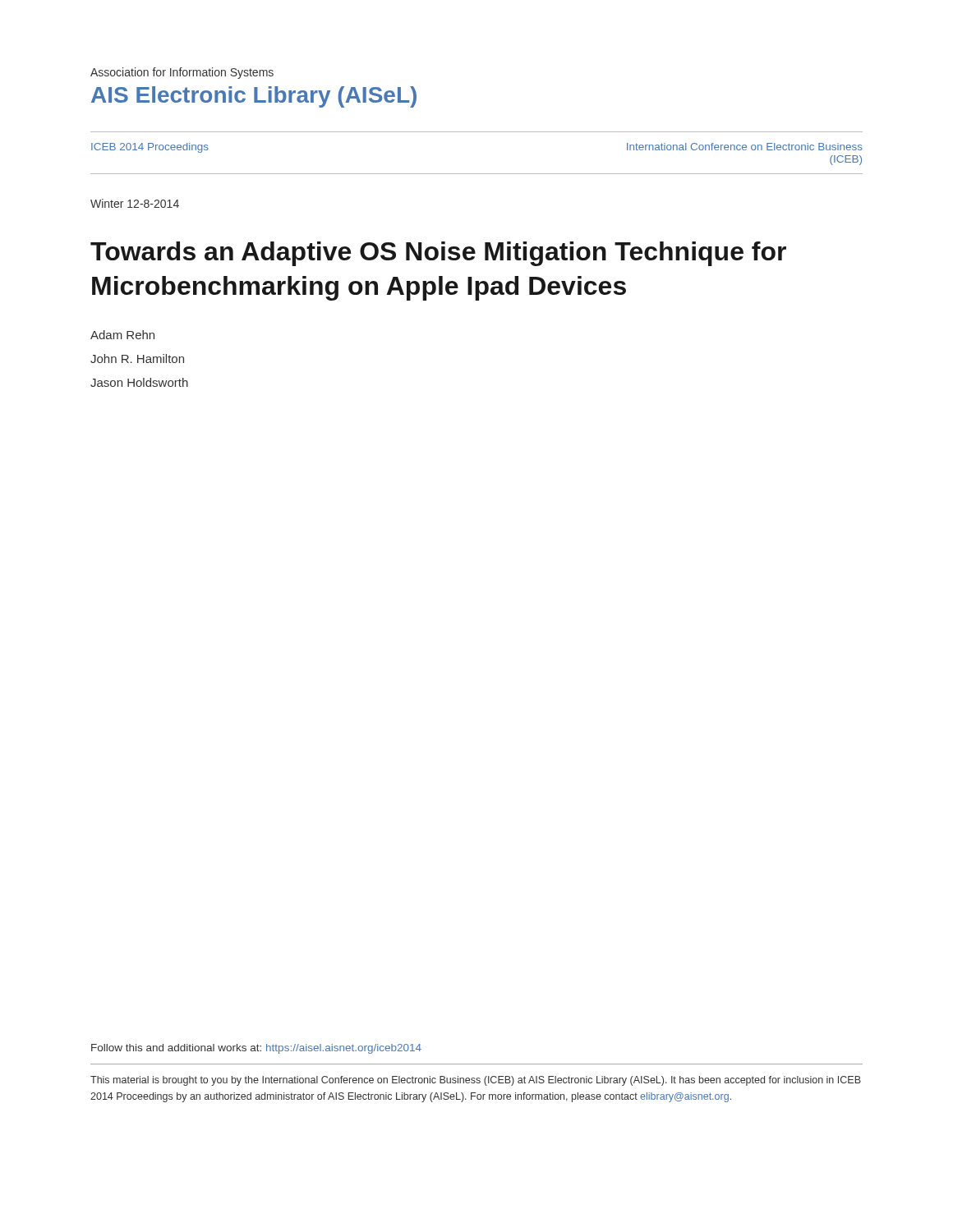Locate the block of text that opens with "Follow this and additional"
The width and height of the screenshot is (953, 1232).
pyautogui.click(x=256, y=1048)
